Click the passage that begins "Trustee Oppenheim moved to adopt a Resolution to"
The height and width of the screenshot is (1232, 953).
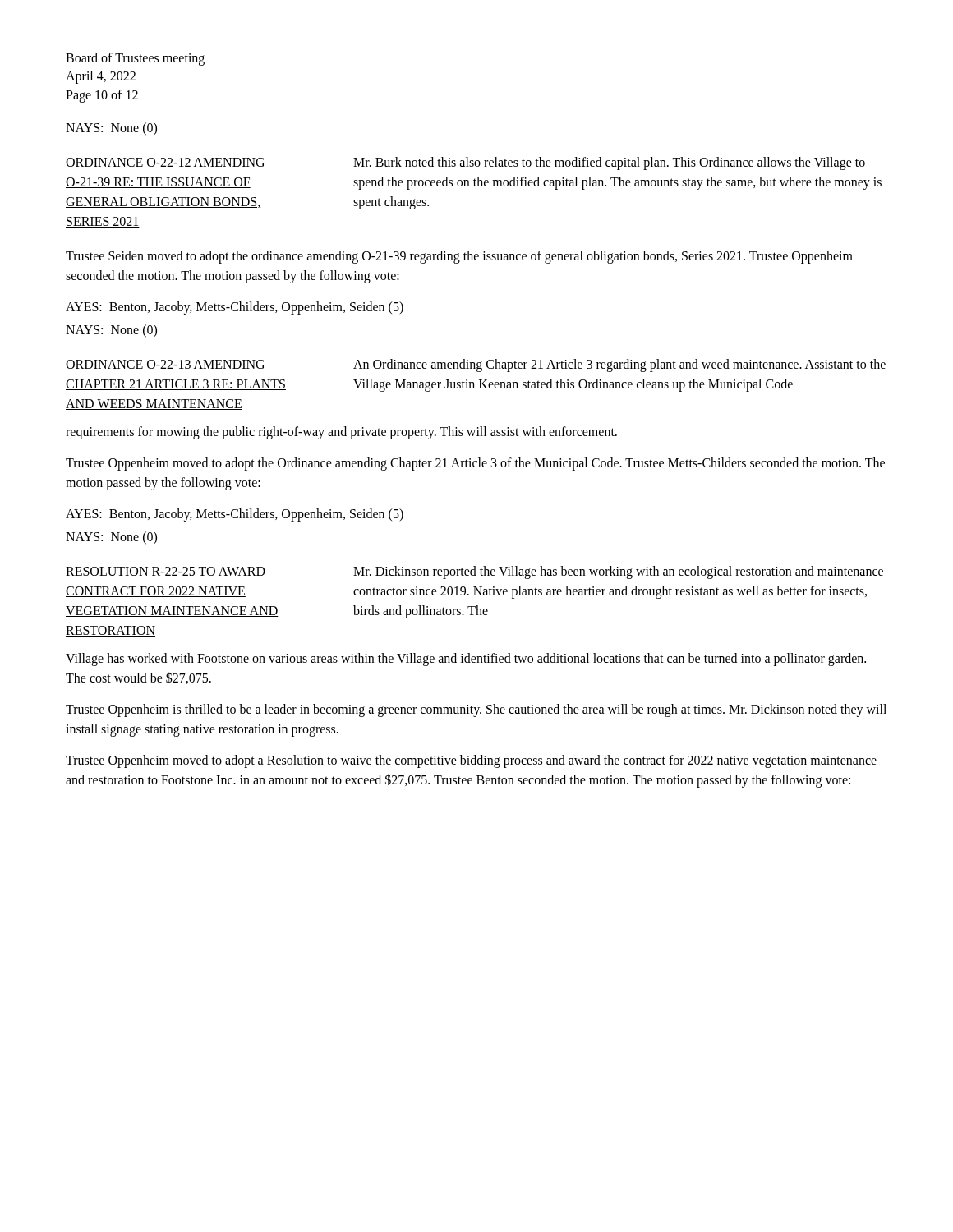tap(471, 770)
